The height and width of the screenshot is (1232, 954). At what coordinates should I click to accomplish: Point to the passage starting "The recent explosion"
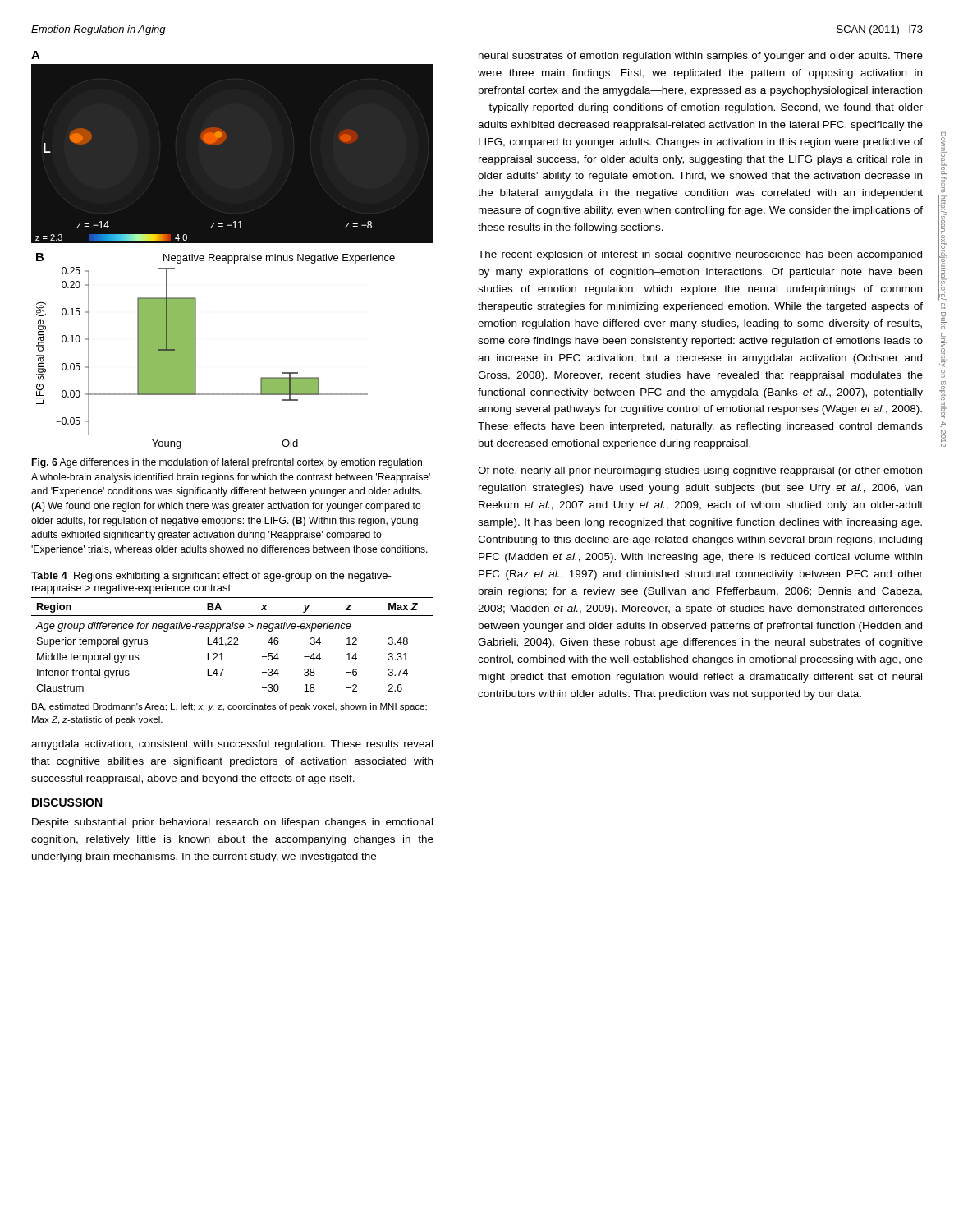point(700,349)
